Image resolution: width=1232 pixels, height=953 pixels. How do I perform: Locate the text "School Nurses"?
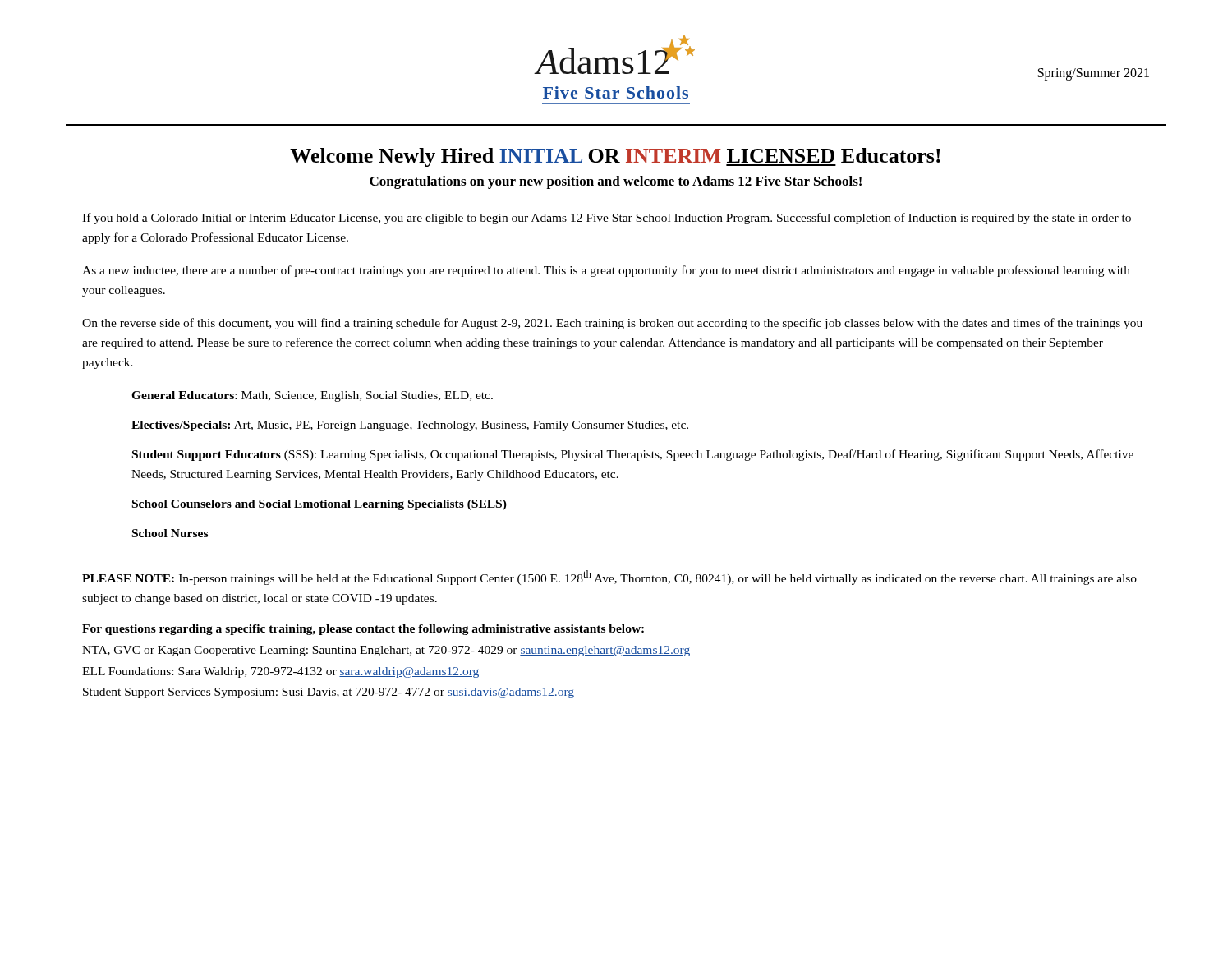coord(170,533)
